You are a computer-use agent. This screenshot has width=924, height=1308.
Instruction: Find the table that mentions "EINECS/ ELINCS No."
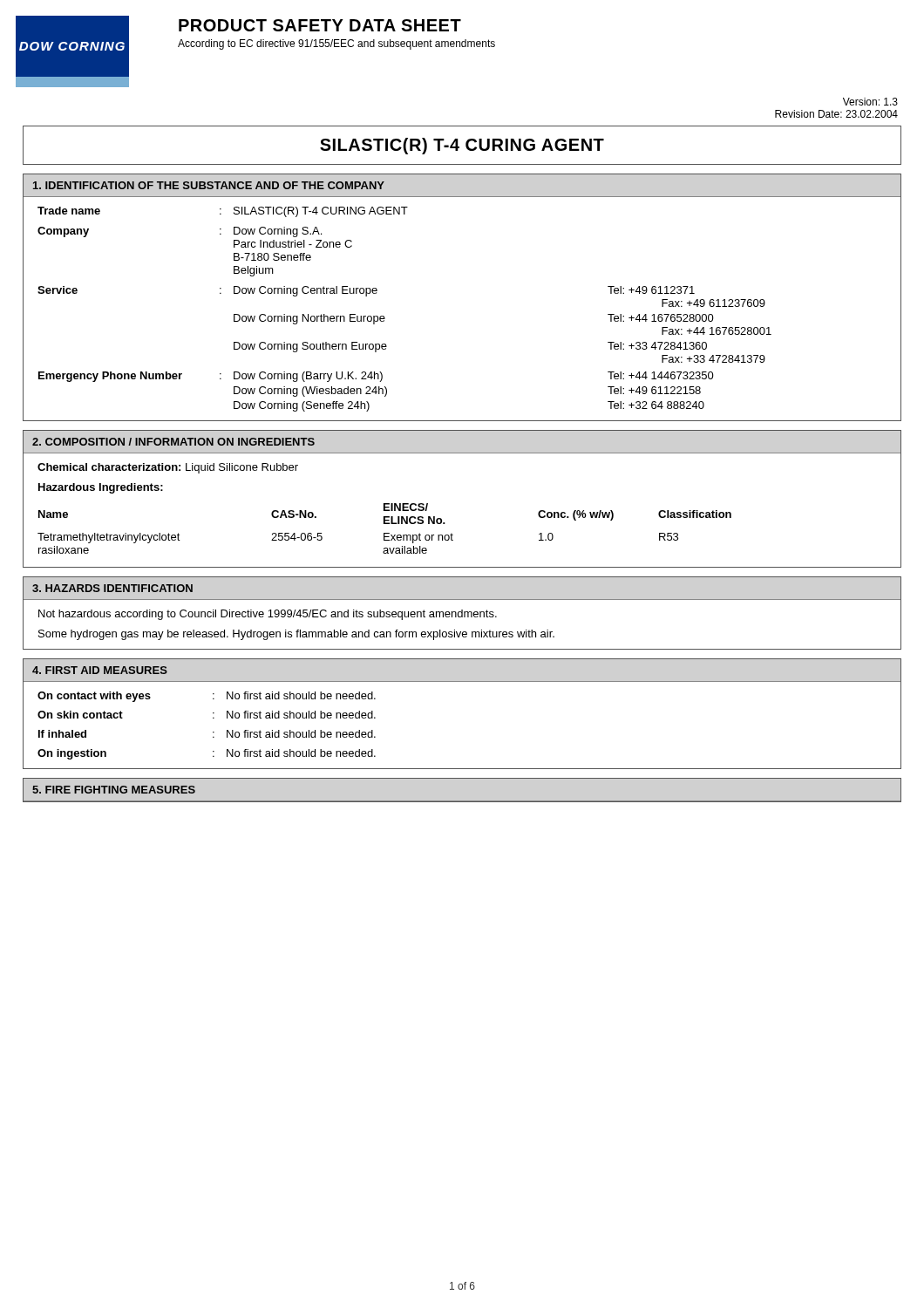coord(462,528)
